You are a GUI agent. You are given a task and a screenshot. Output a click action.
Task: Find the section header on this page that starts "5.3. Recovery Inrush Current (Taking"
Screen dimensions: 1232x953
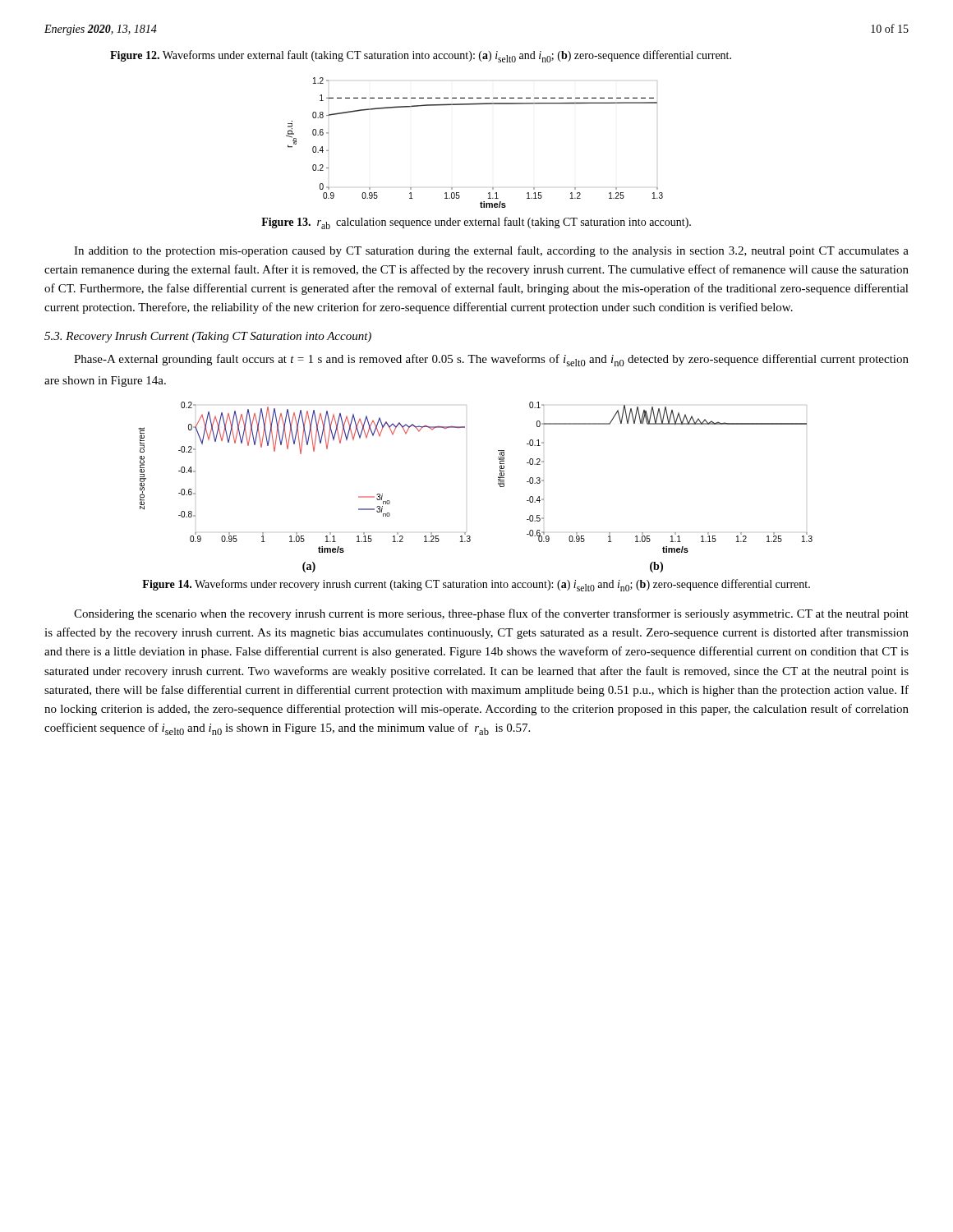[208, 336]
